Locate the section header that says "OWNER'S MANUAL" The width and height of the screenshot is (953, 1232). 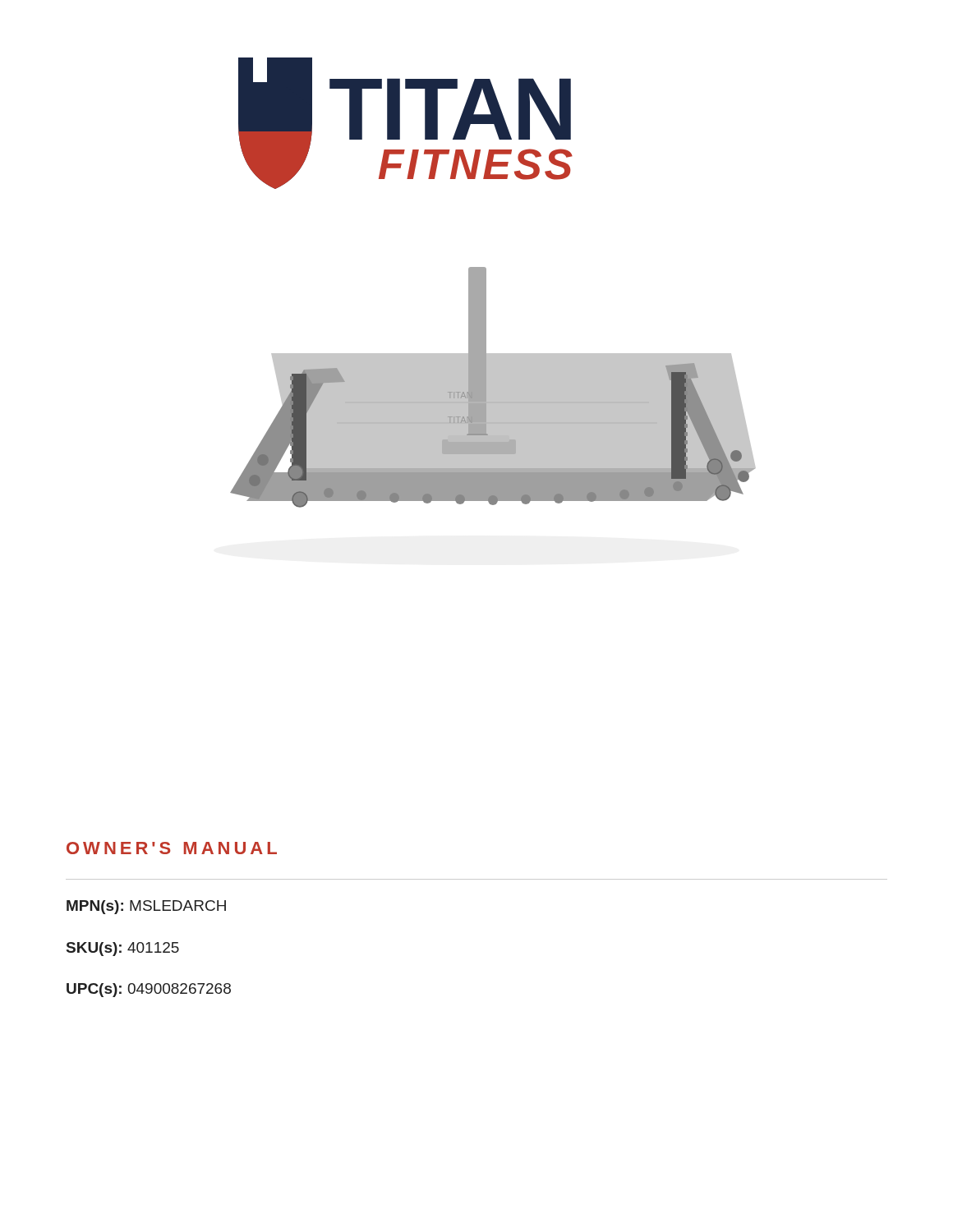point(173,848)
